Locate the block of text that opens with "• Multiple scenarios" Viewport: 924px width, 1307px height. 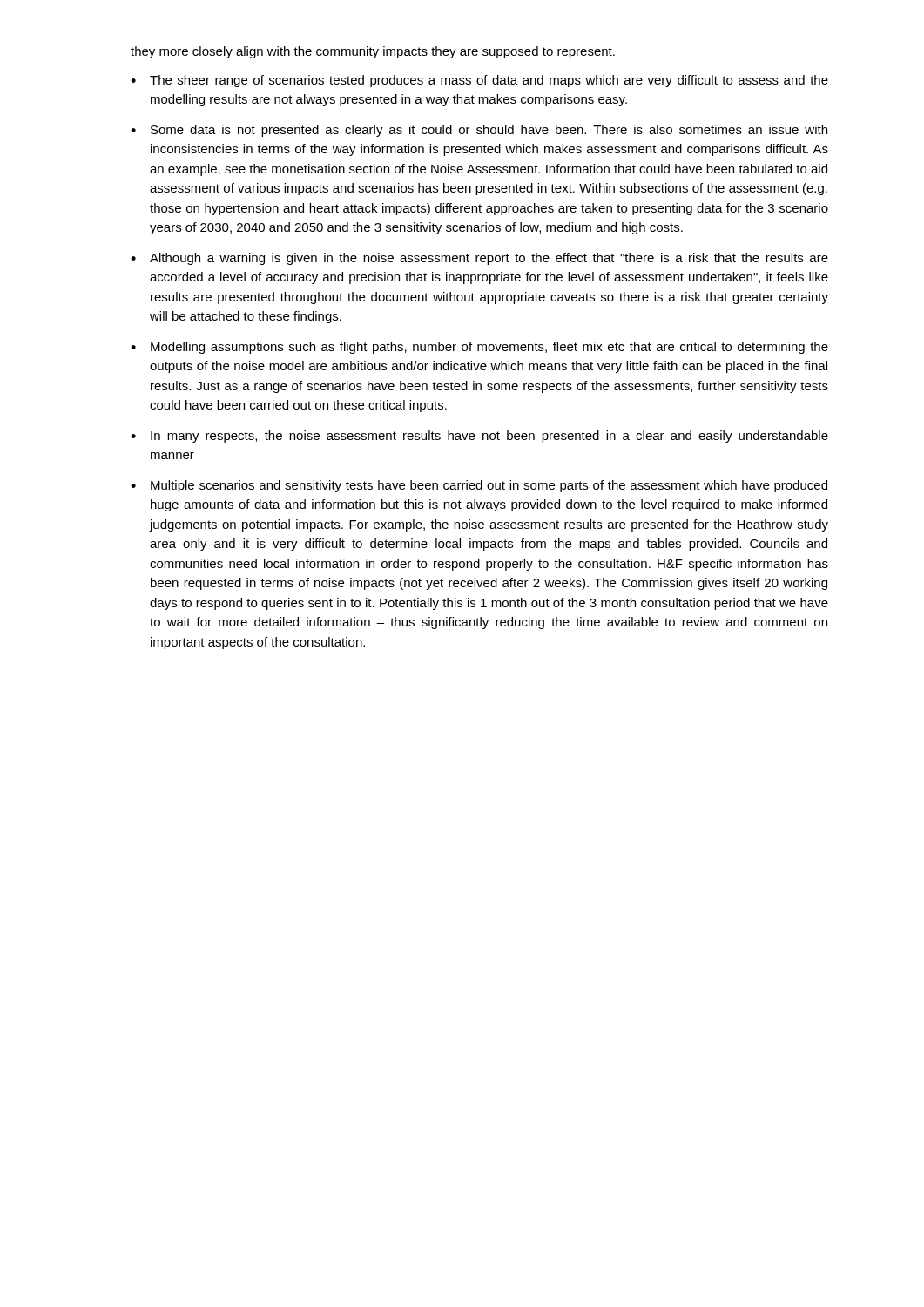479,562
